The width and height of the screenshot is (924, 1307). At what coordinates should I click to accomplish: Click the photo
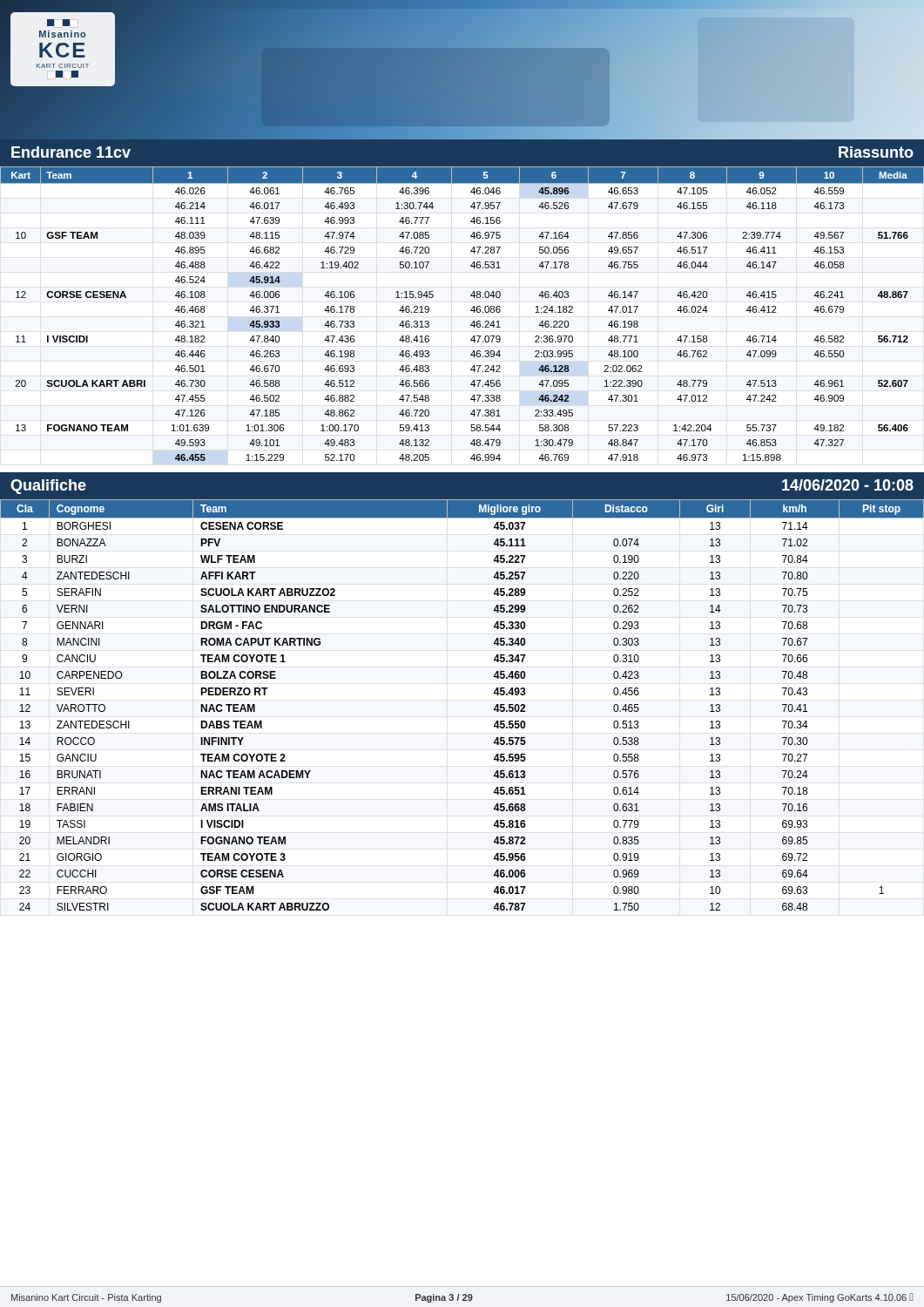pyautogui.click(x=462, y=70)
